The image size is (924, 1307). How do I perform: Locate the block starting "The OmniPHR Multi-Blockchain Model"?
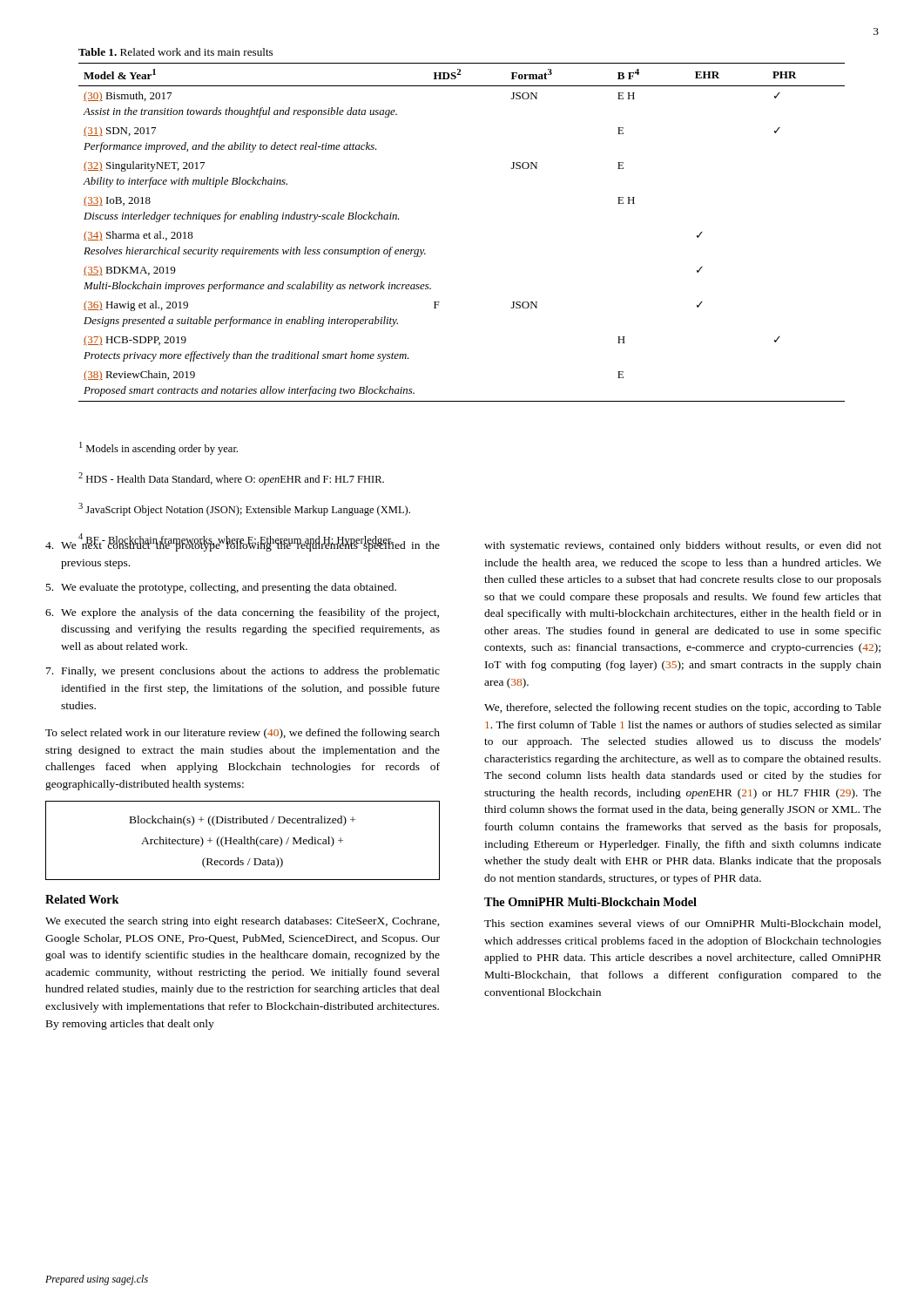tap(590, 902)
